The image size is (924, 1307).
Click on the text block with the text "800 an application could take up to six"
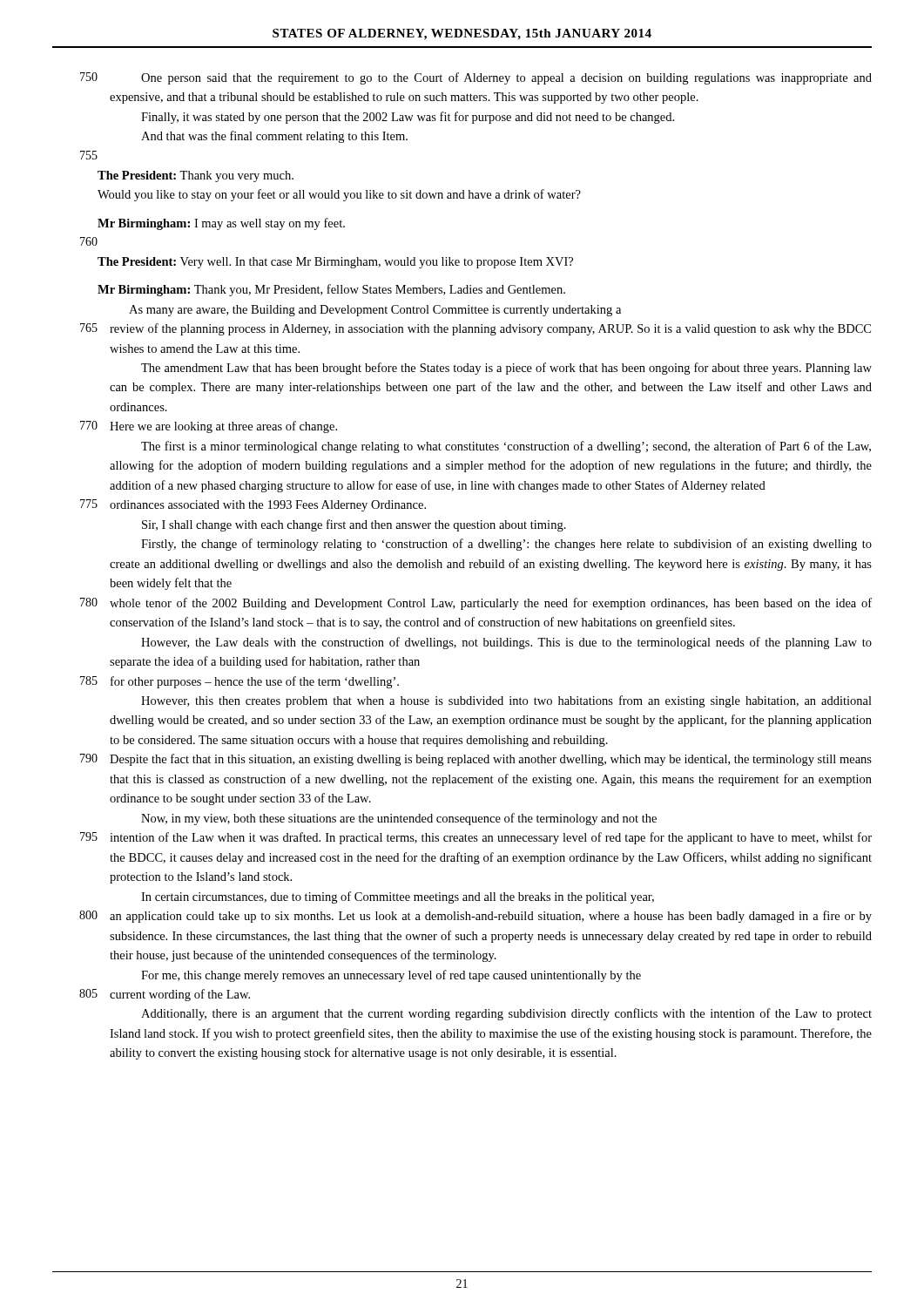[x=462, y=945]
